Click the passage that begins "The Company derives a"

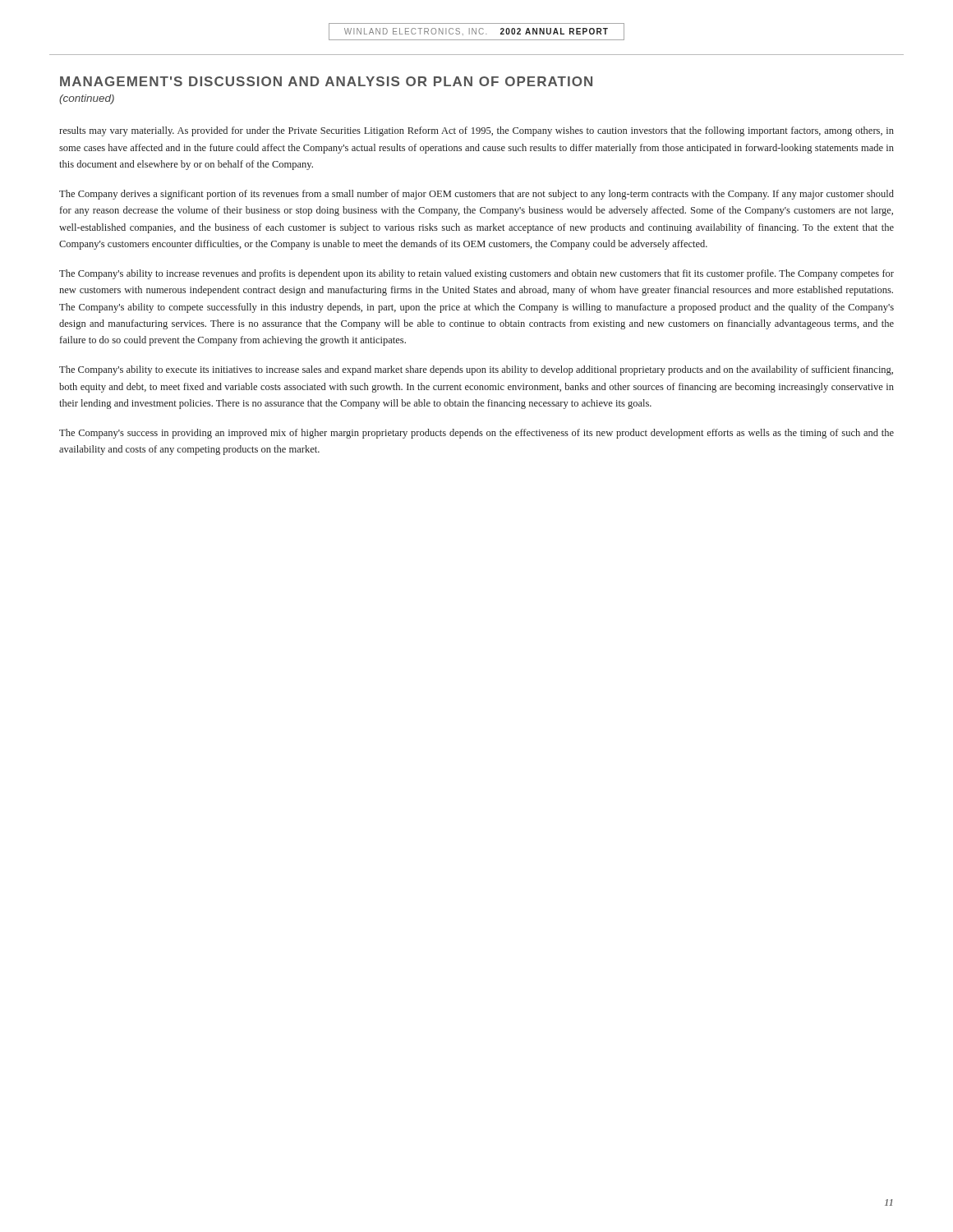click(476, 219)
